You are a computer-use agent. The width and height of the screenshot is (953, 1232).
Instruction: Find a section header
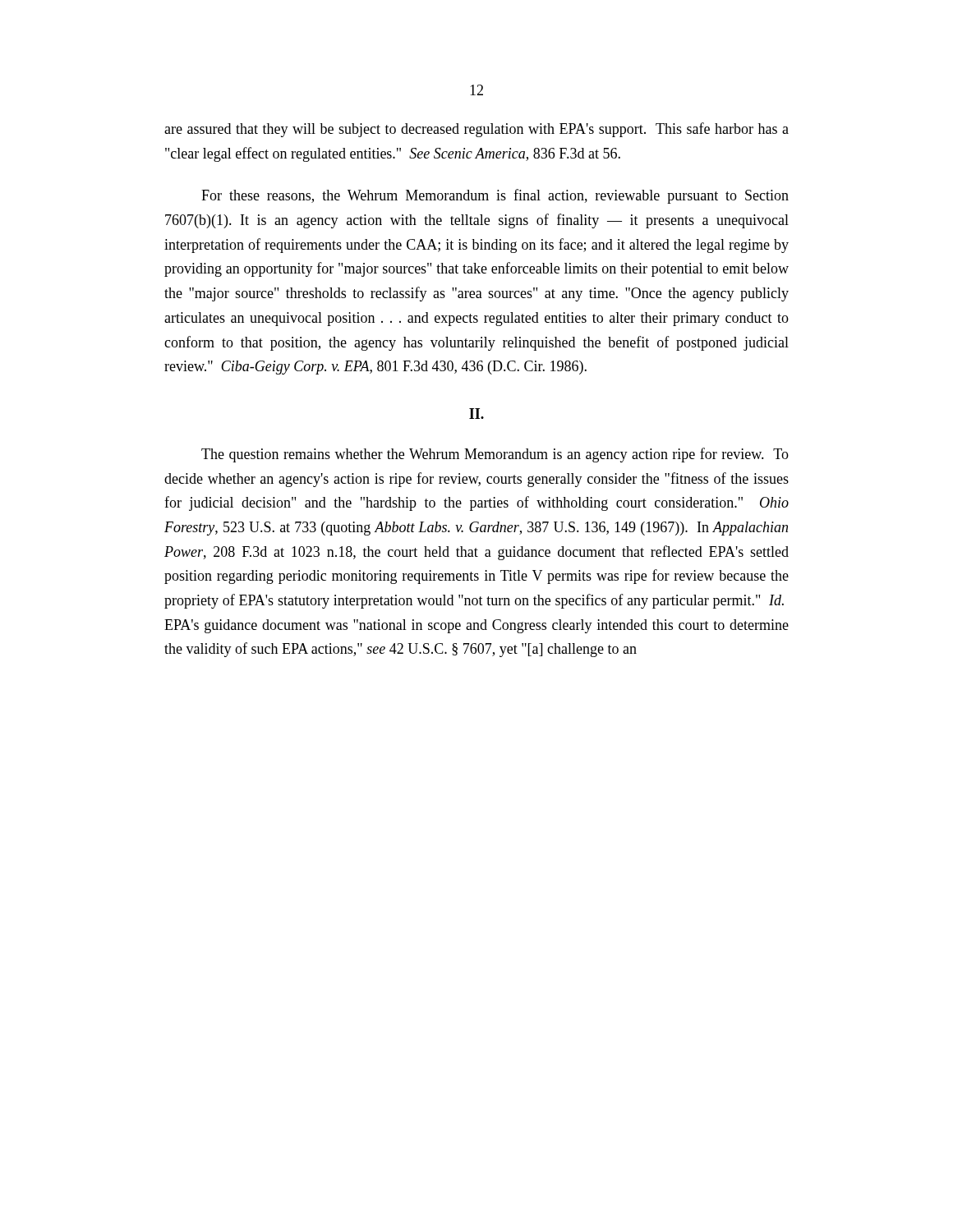pyautogui.click(x=476, y=414)
